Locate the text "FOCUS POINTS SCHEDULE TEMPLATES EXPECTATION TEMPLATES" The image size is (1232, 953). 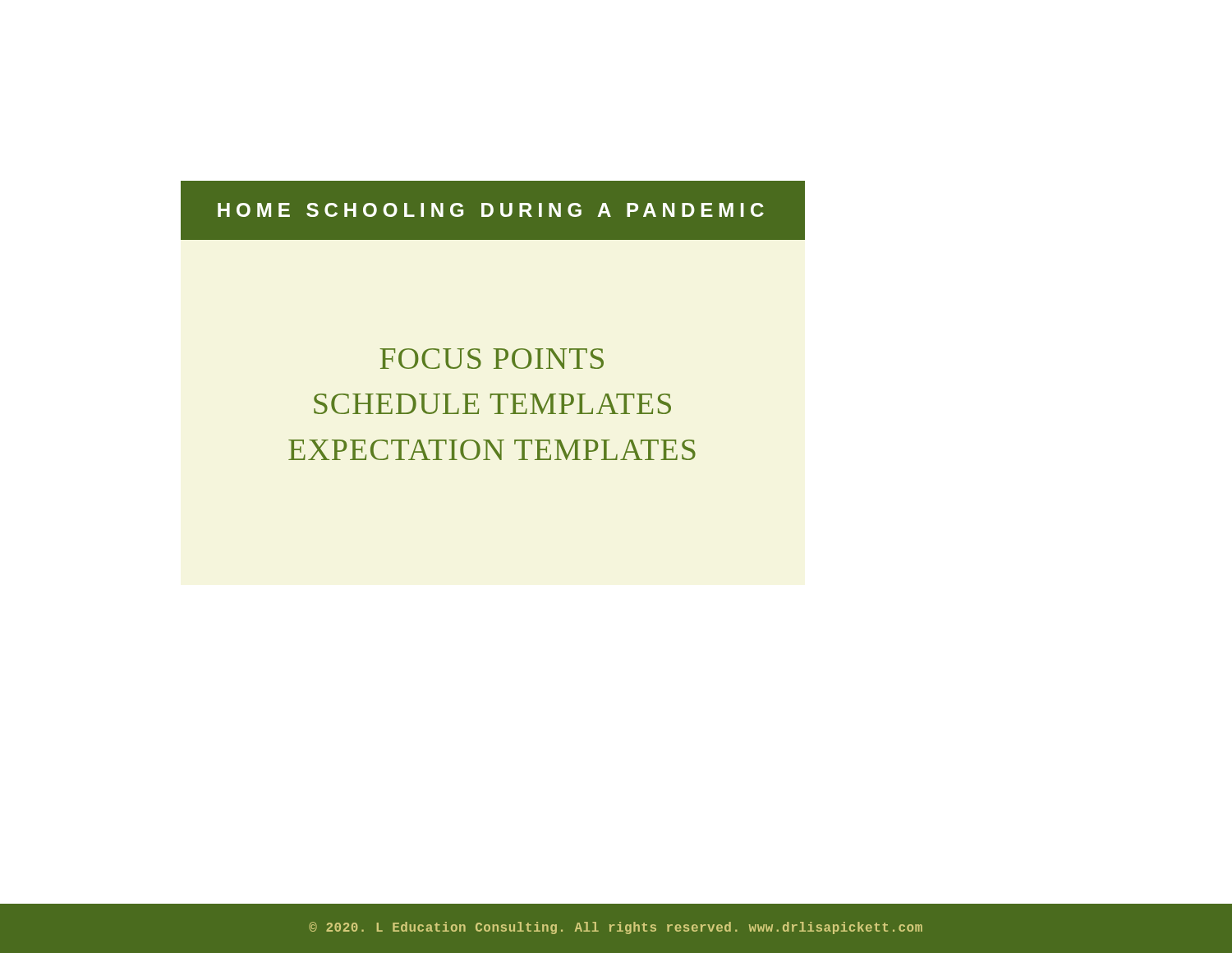click(x=493, y=412)
